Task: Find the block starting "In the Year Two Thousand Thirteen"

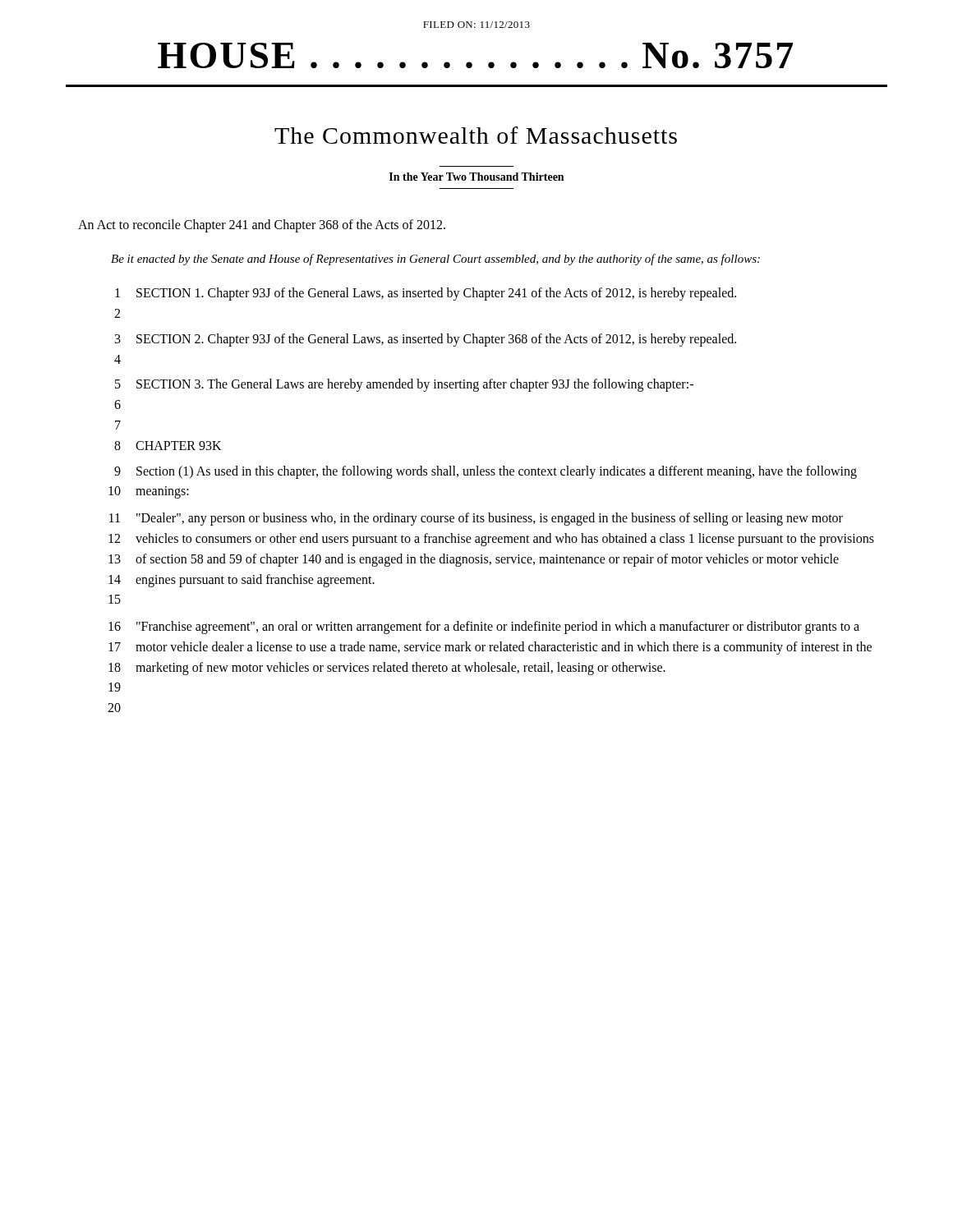Action: coord(476,177)
